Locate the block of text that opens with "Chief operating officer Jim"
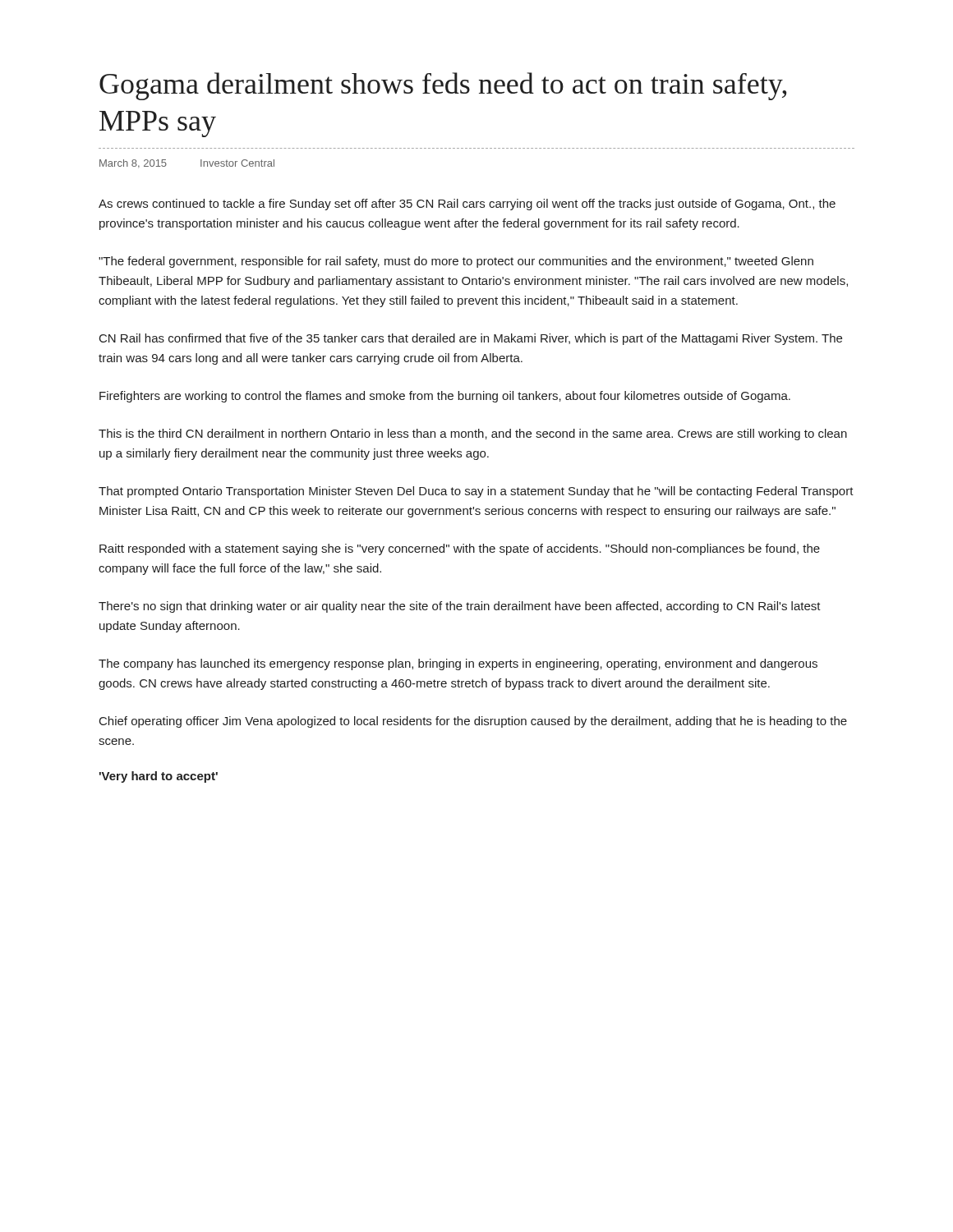This screenshot has height=1232, width=953. [x=473, y=731]
